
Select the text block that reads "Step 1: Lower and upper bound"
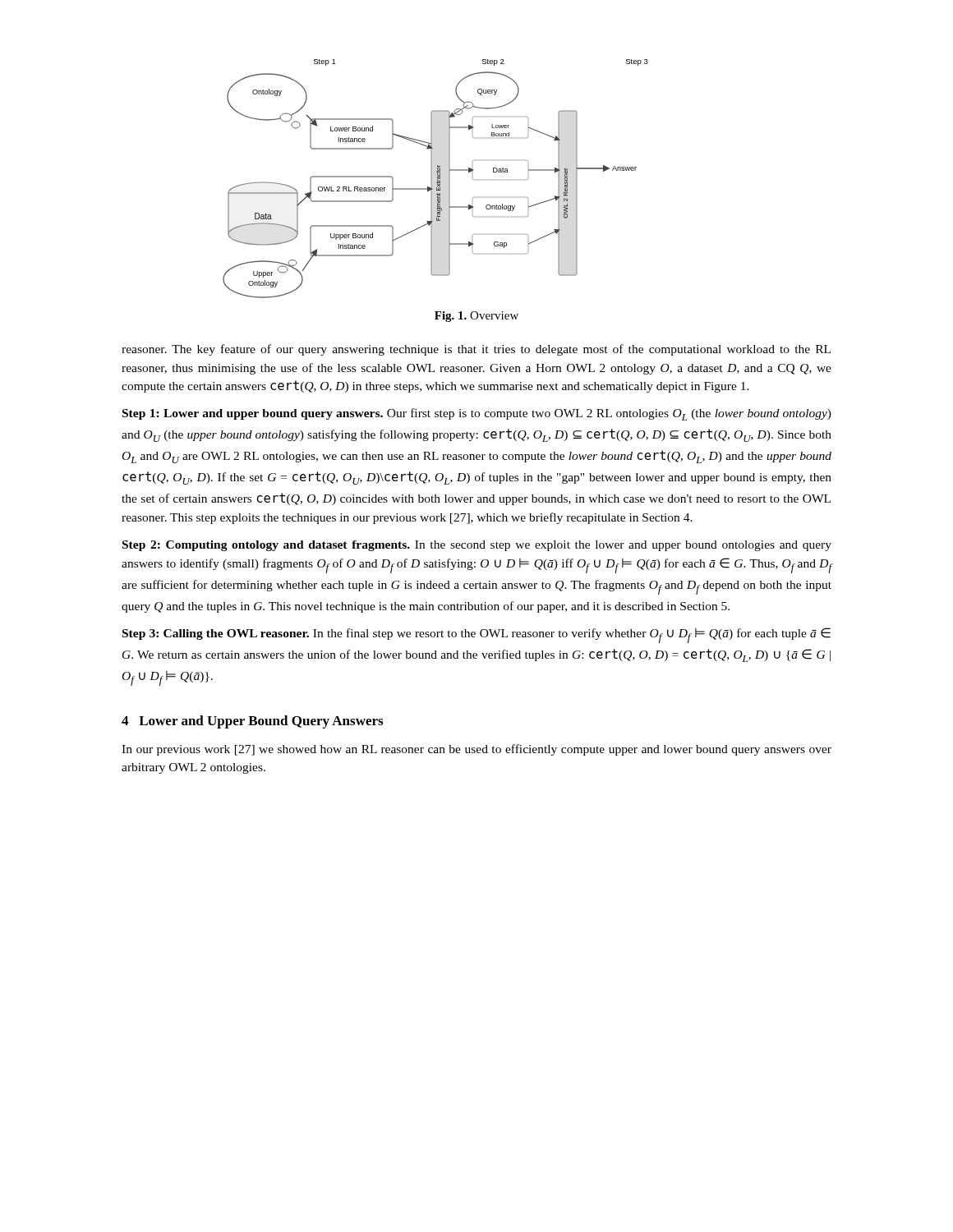coord(476,465)
